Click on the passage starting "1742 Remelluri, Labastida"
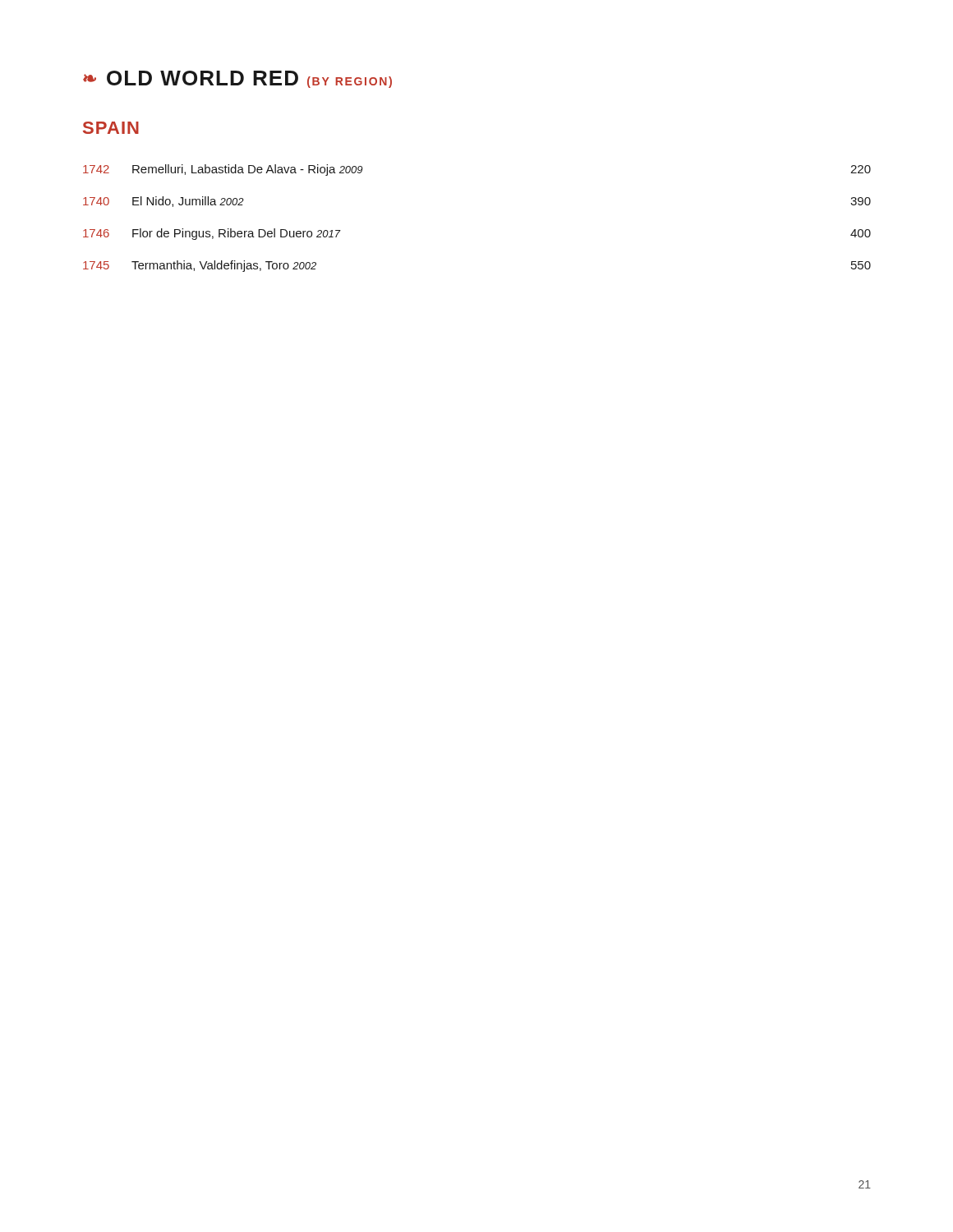Viewport: 953px width, 1232px height. coord(98,170)
